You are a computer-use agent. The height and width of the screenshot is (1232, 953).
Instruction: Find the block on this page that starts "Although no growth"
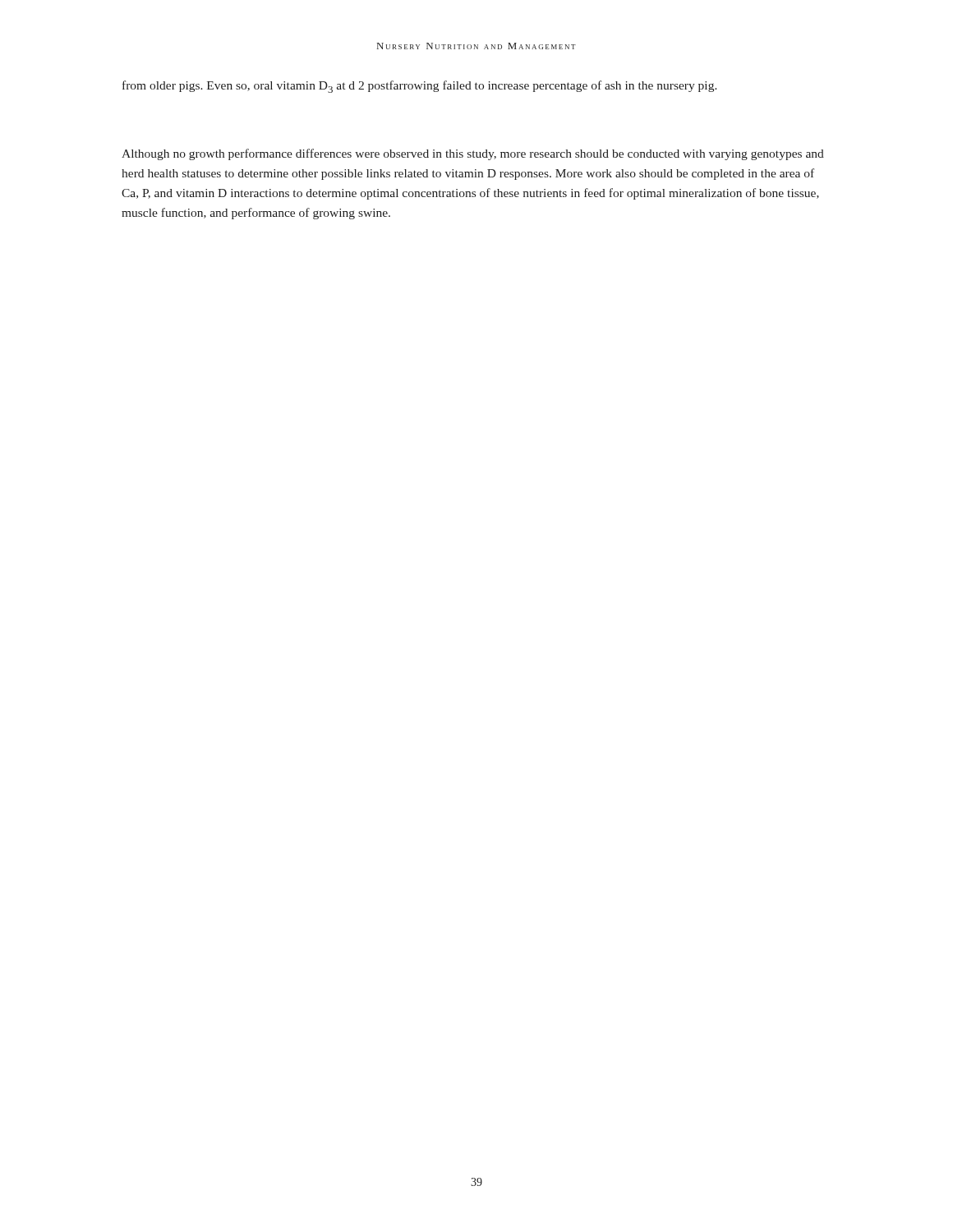click(473, 183)
